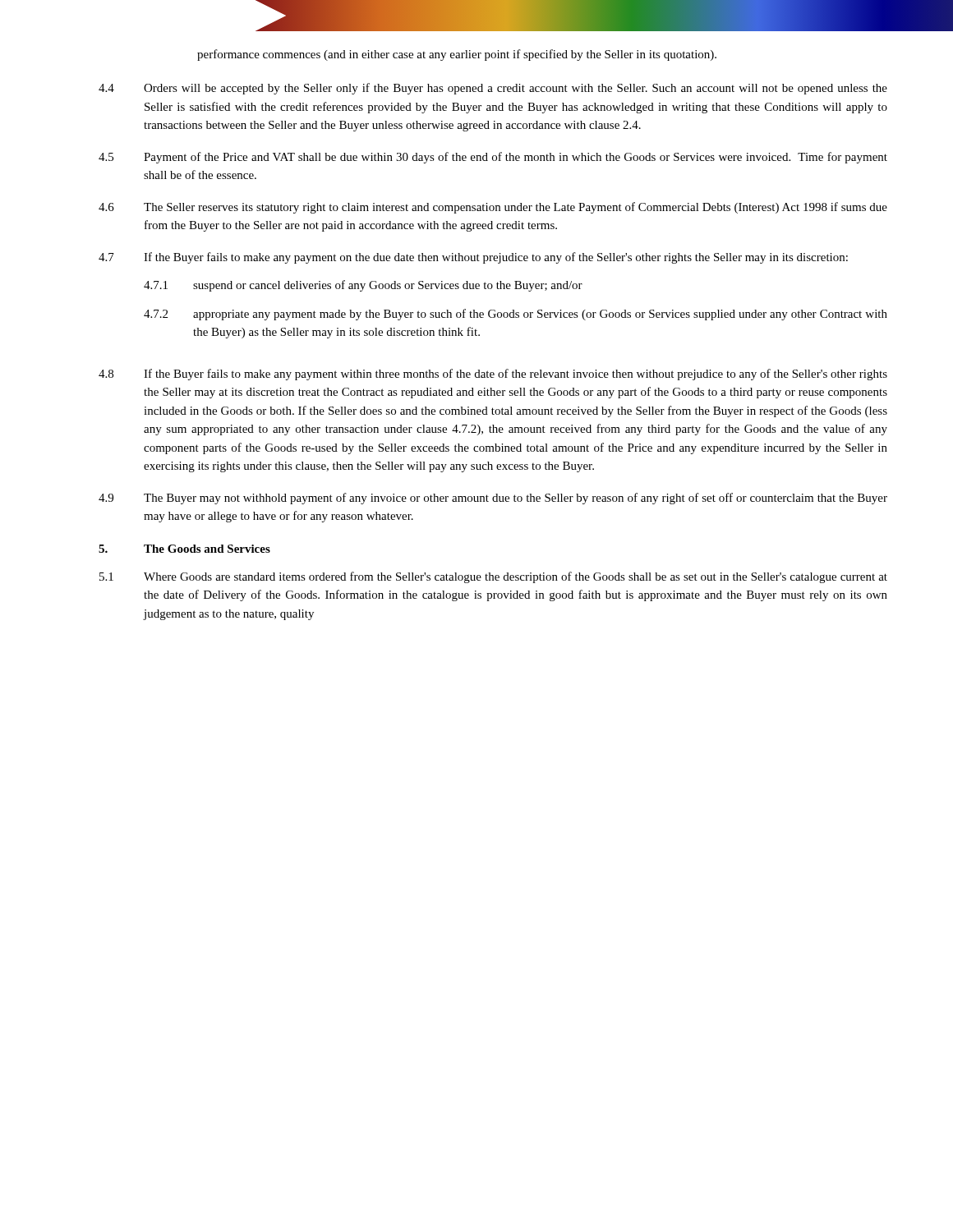
Task: Point to the block beginning "4.6 The Seller reserves its statutory right"
Action: point(493,216)
